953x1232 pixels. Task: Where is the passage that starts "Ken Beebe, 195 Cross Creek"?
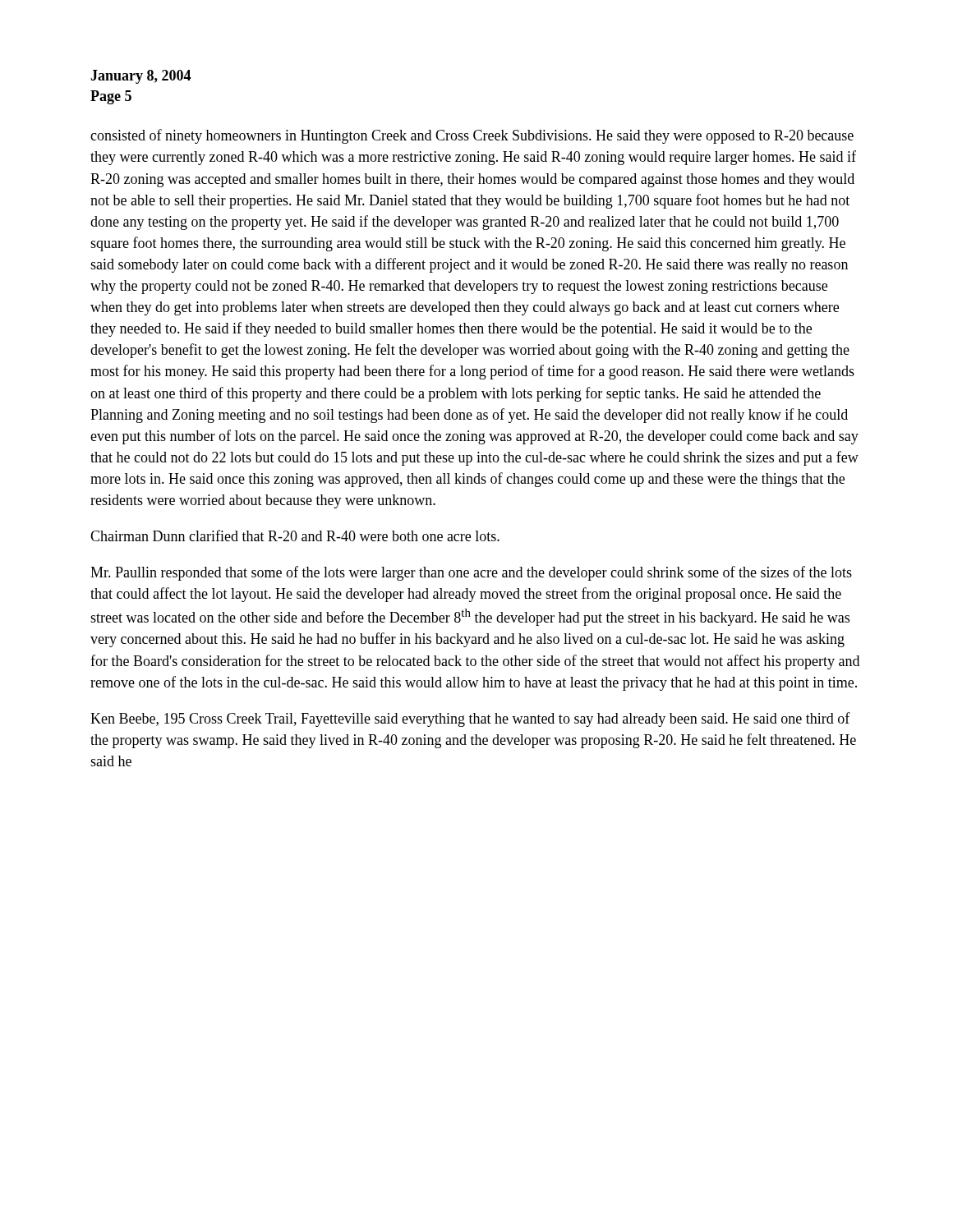[x=473, y=740]
